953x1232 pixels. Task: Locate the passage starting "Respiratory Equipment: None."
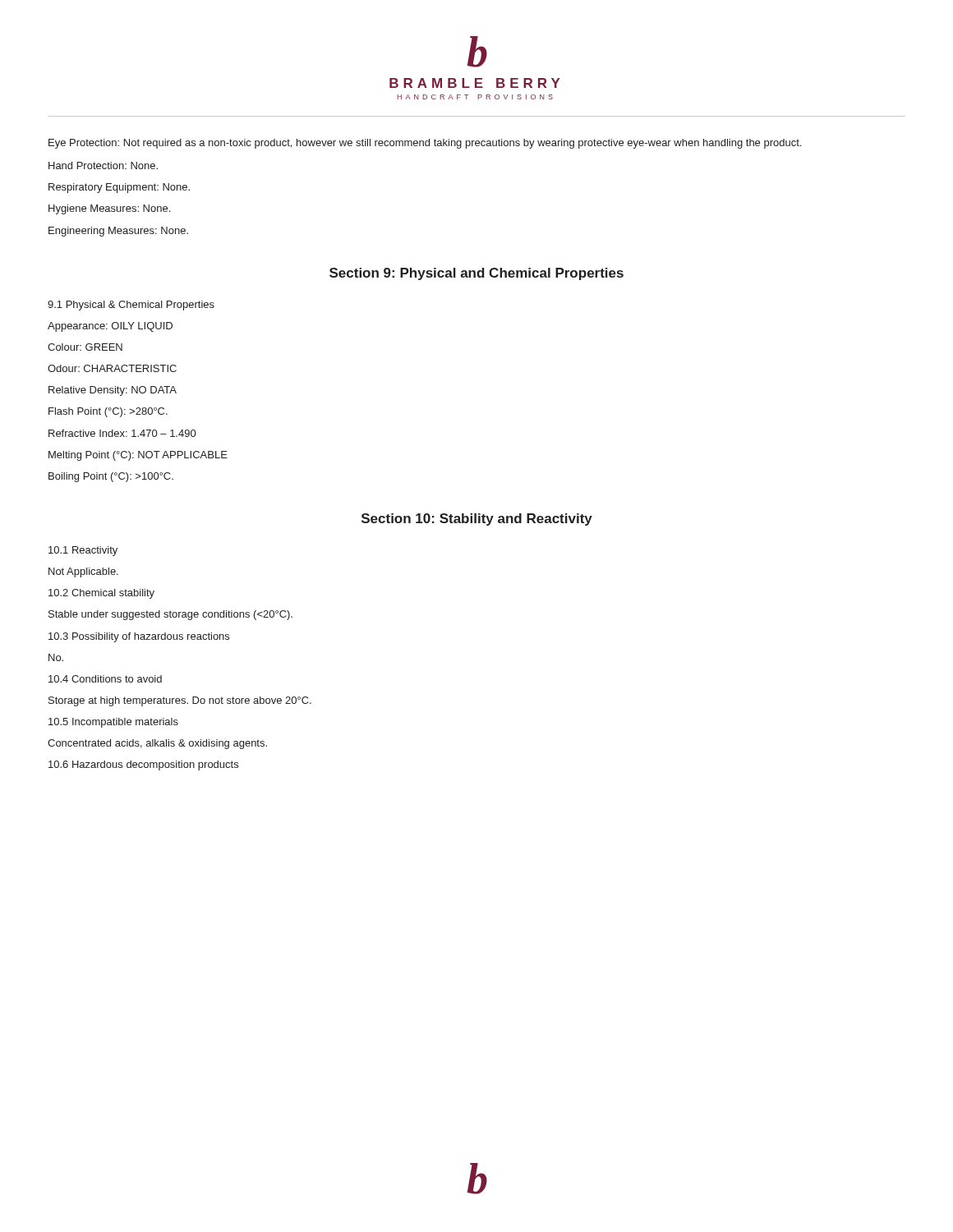tap(119, 187)
